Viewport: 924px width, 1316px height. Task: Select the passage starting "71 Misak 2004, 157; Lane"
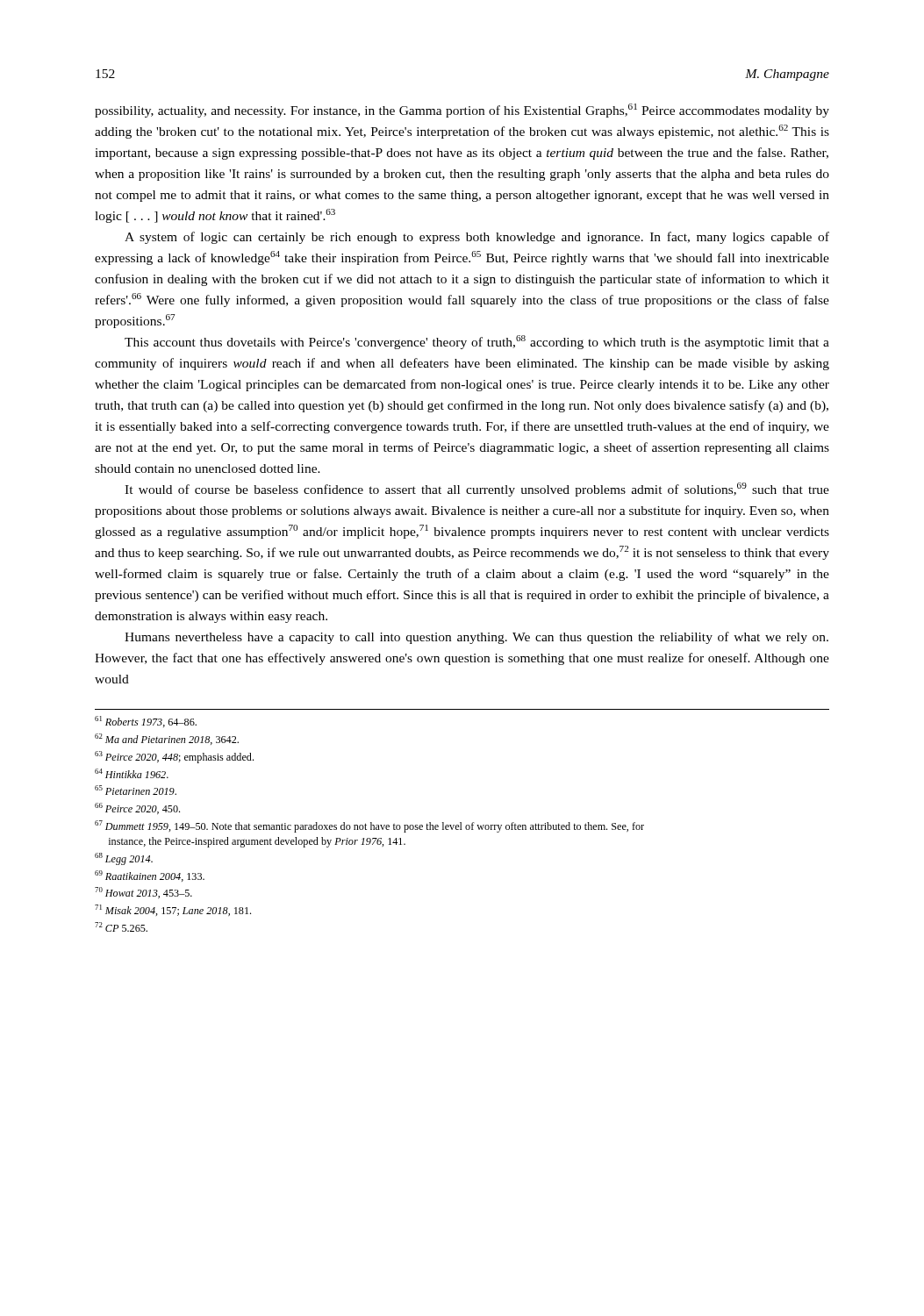[173, 910]
